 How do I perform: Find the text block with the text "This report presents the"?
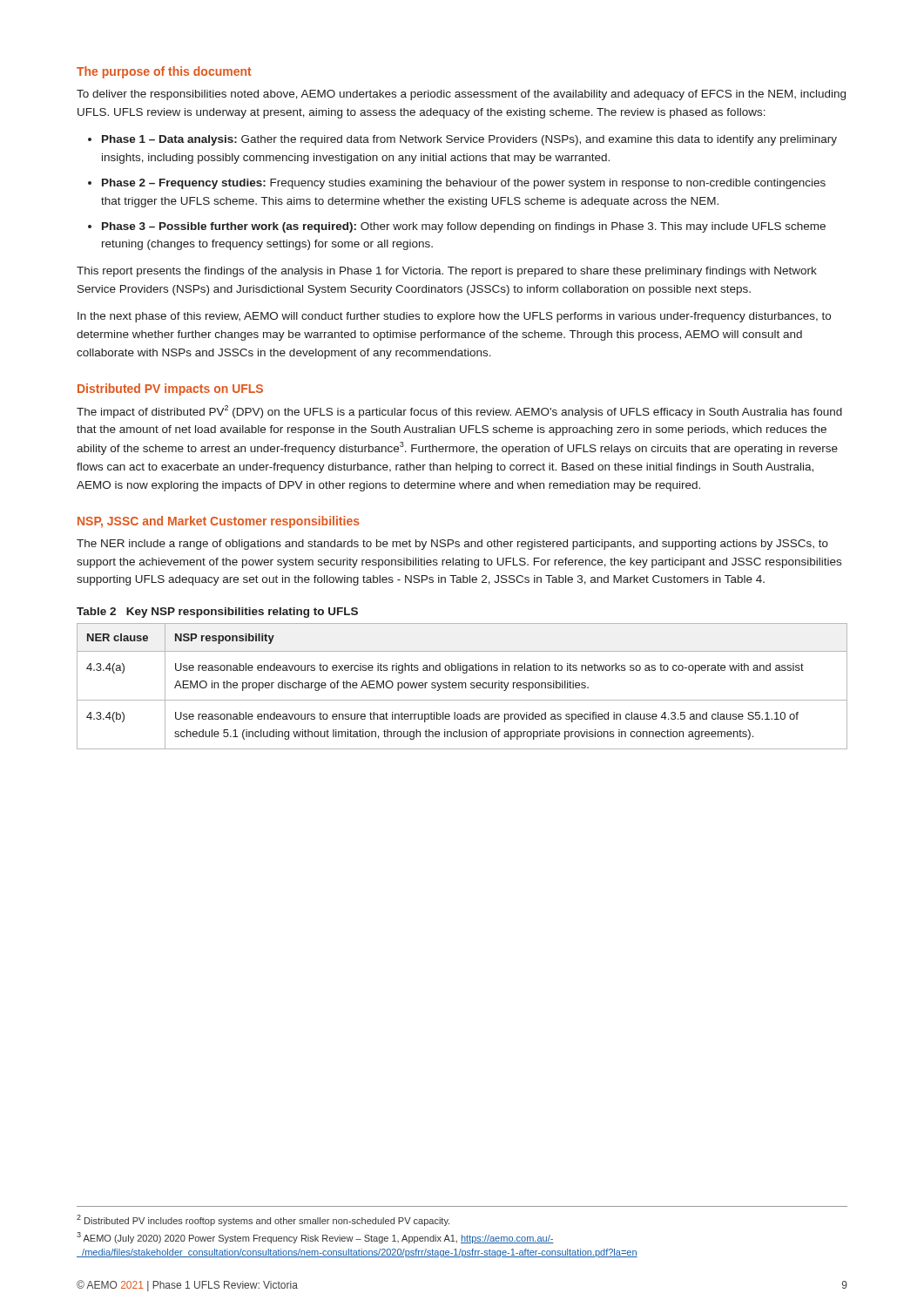(447, 280)
